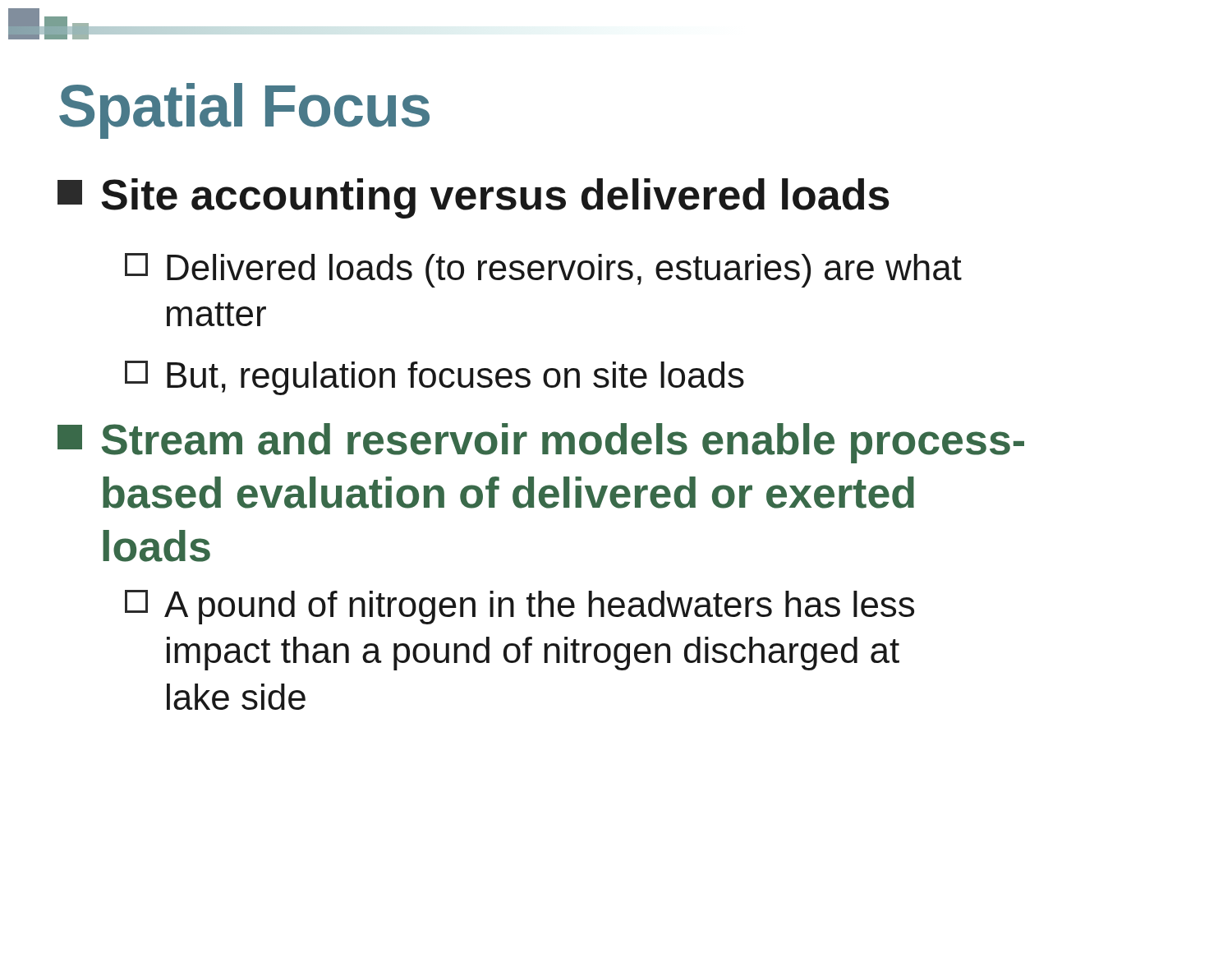
Task: Find the block on this page that starts "But, regulation focuses"
Action: point(435,375)
